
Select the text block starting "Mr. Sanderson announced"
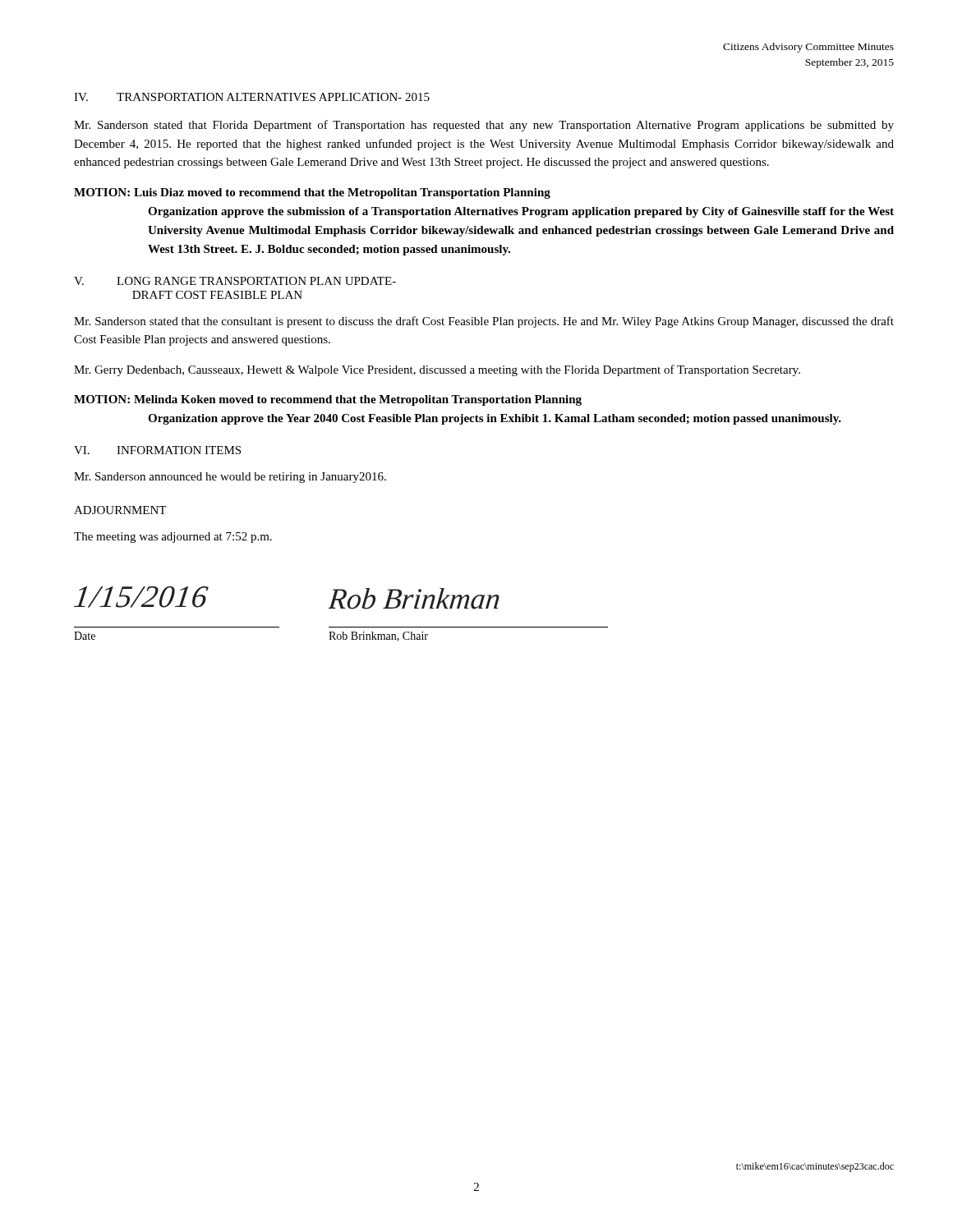click(x=230, y=476)
